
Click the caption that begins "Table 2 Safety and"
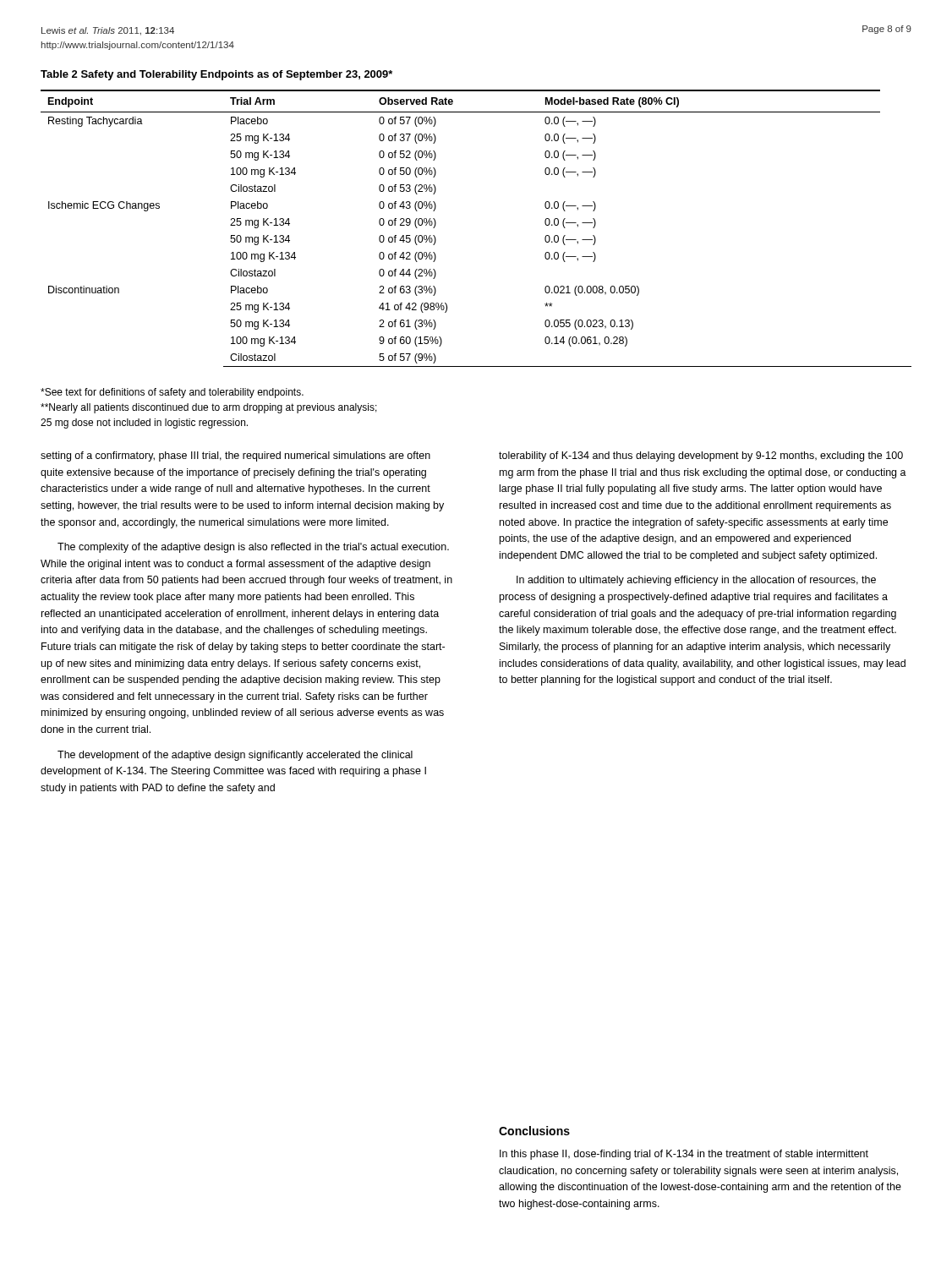217,74
